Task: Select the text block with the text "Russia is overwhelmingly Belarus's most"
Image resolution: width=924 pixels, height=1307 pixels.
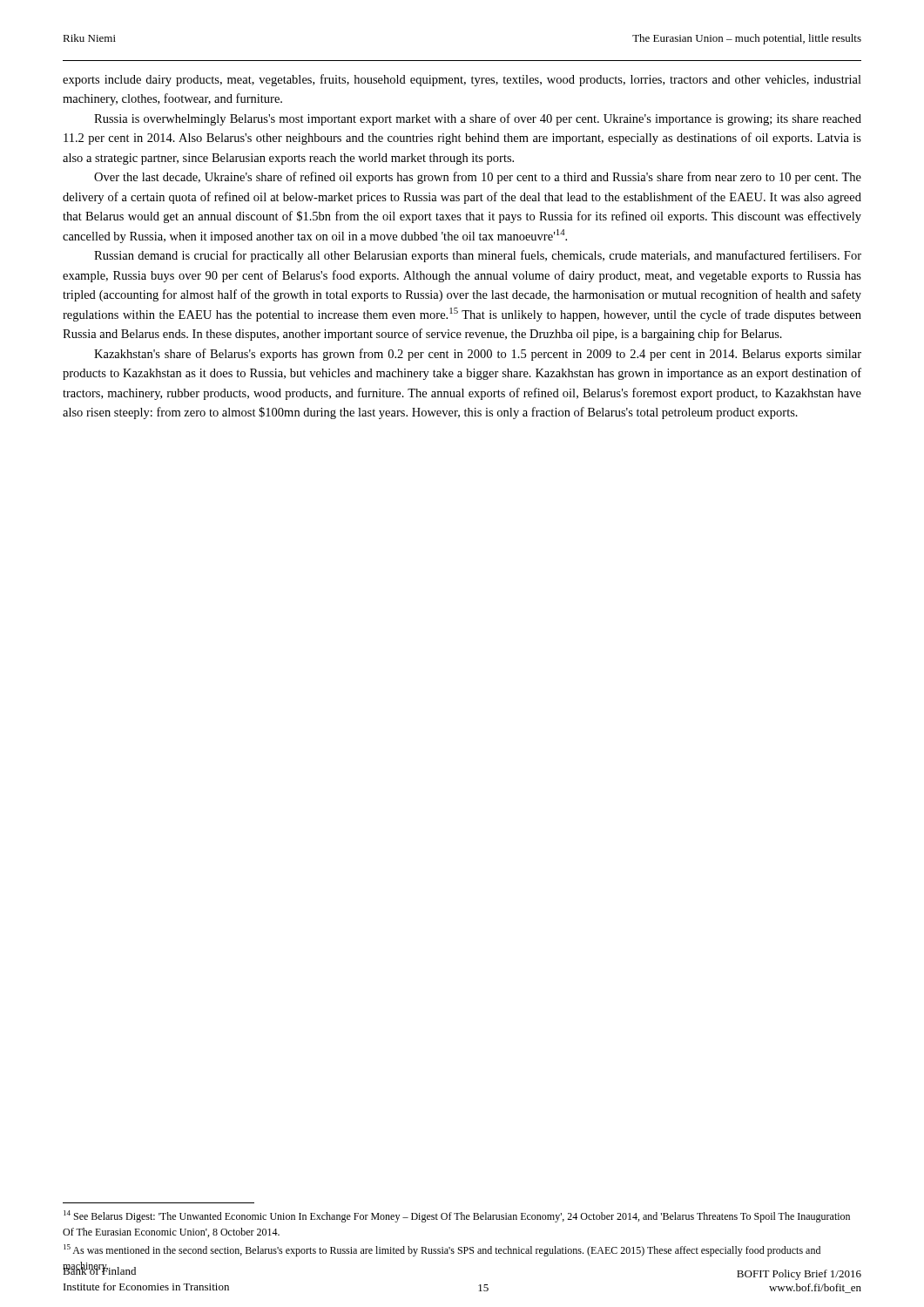Action: click(462, 138)
